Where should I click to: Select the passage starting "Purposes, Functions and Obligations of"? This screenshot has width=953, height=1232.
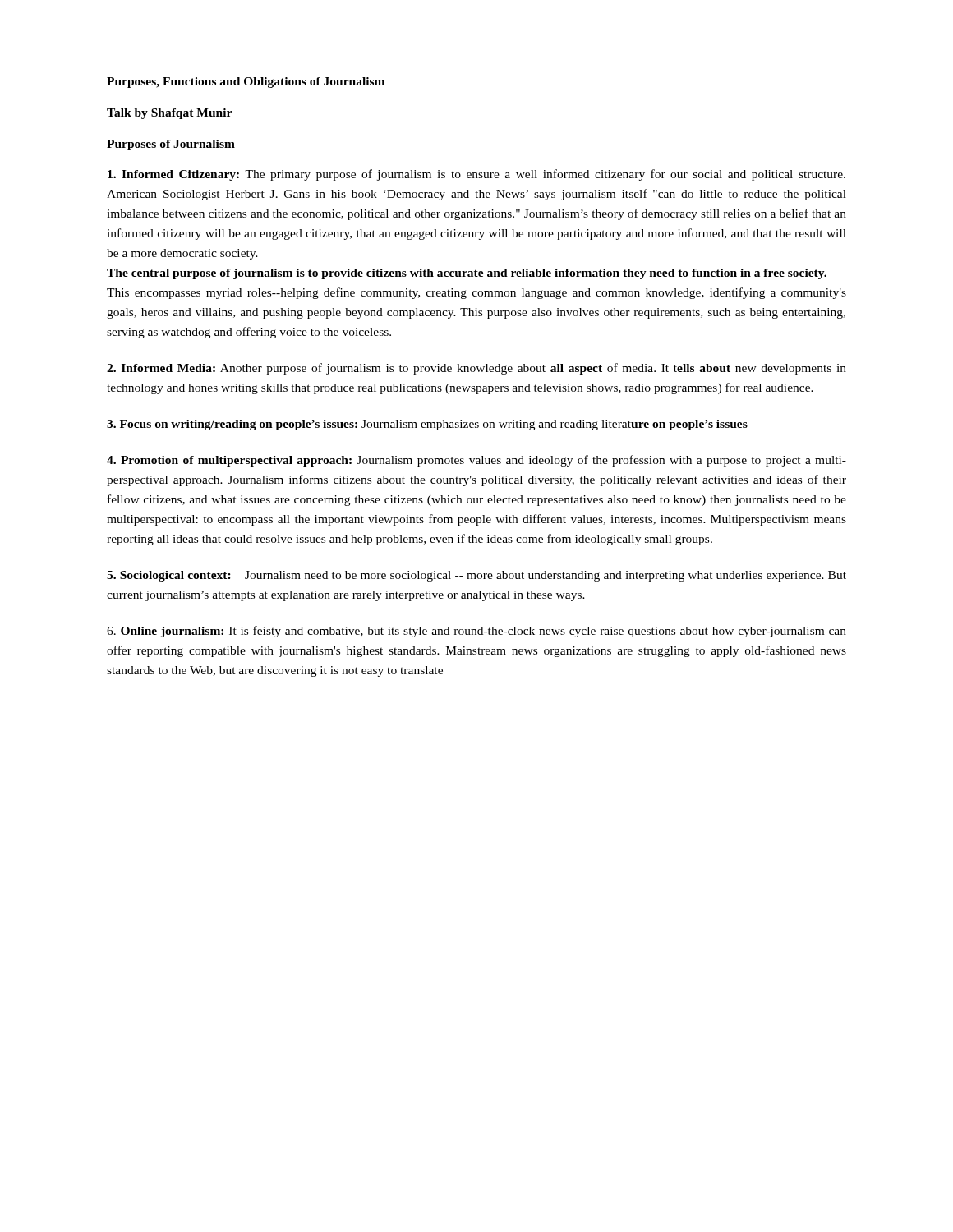pyautogui.click(x=246, y=81)
